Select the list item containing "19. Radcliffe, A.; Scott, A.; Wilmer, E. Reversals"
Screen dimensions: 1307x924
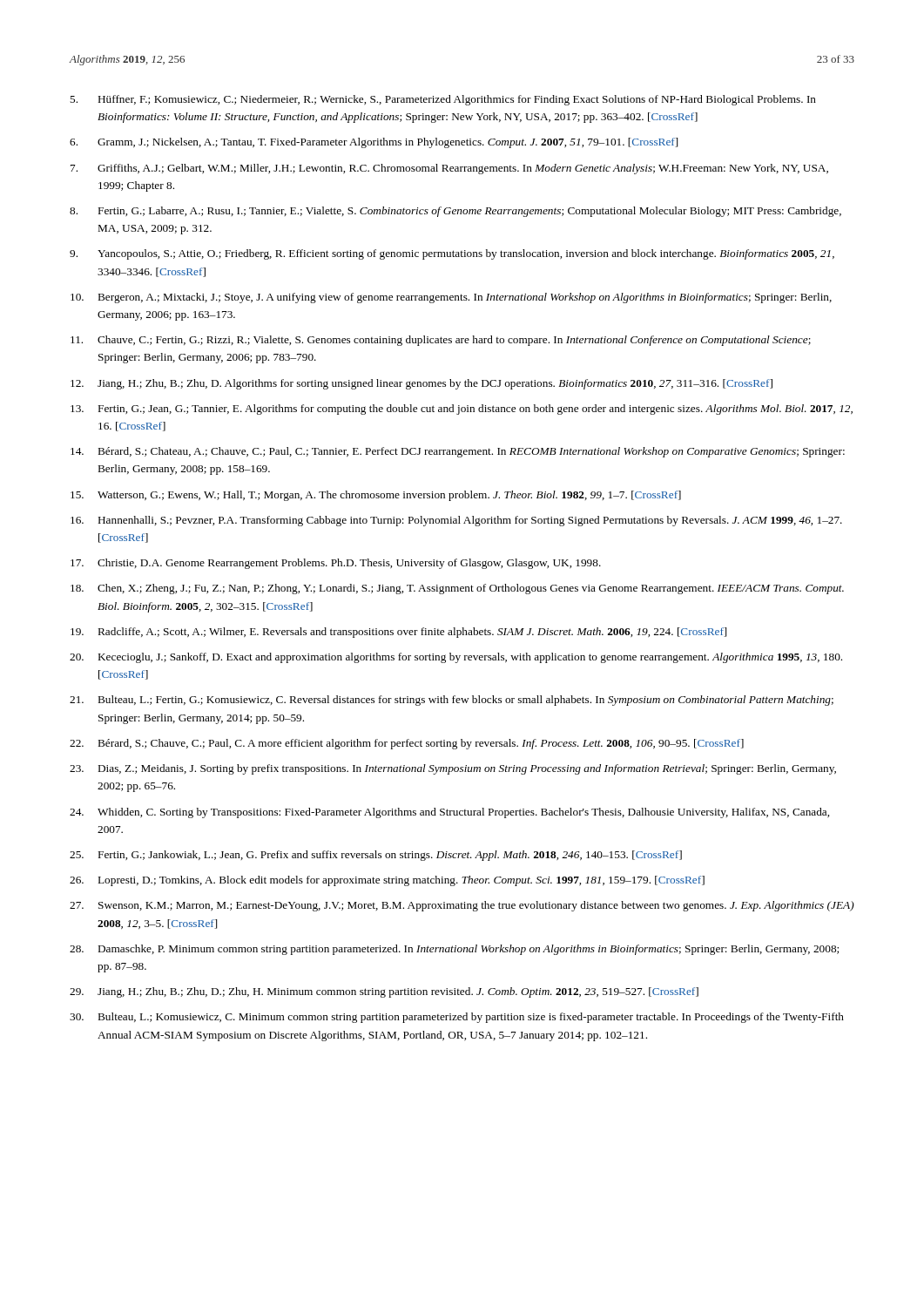pyautogui.click(x=462, y=632)
